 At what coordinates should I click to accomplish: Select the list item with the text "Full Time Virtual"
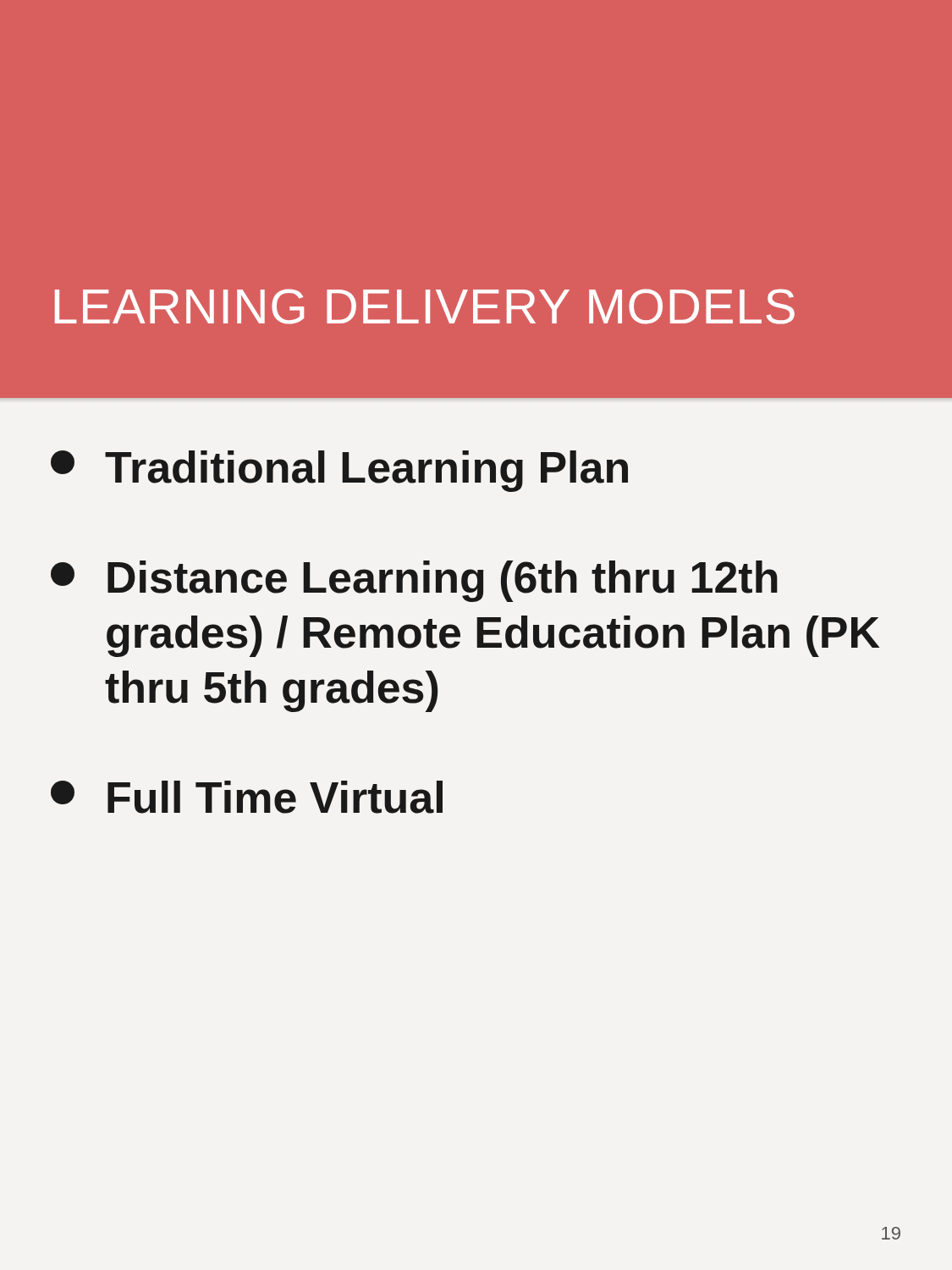pyautogui.click(x=248, y=798)
